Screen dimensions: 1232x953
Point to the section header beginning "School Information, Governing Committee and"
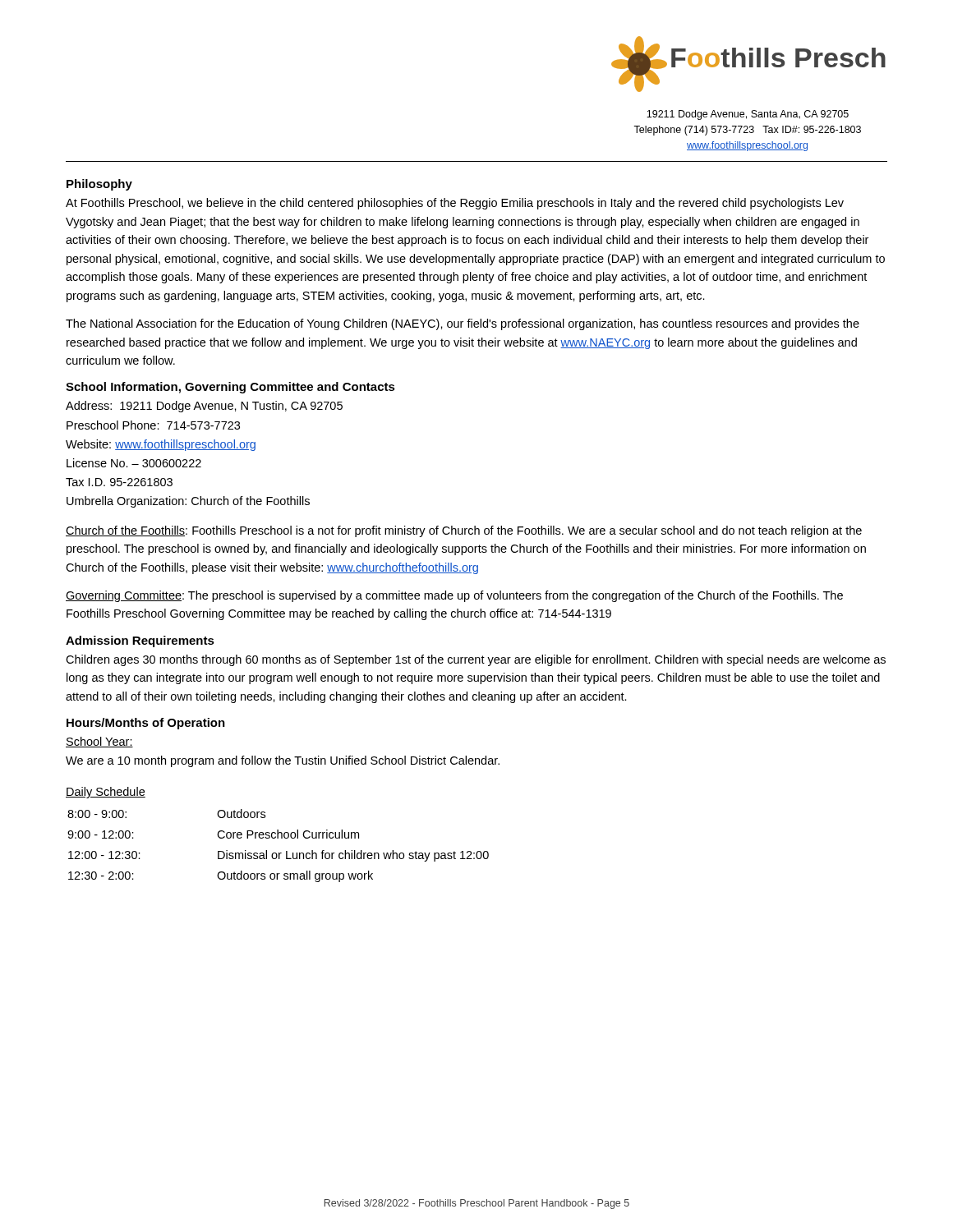[230, 387]
